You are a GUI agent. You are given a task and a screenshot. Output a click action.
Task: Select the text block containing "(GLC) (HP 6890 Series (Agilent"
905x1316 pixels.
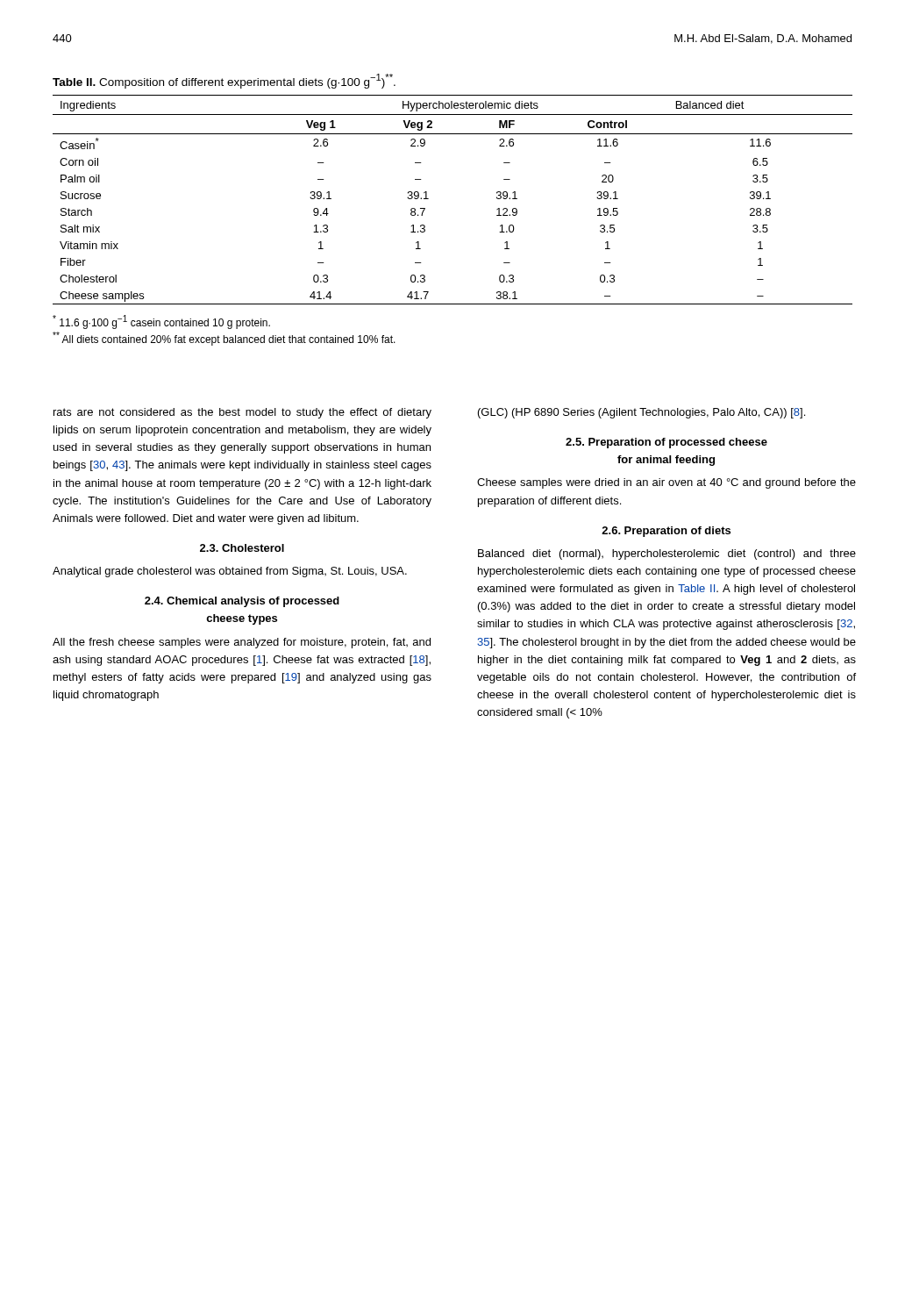pyautogui.click(x=666, y=412)
